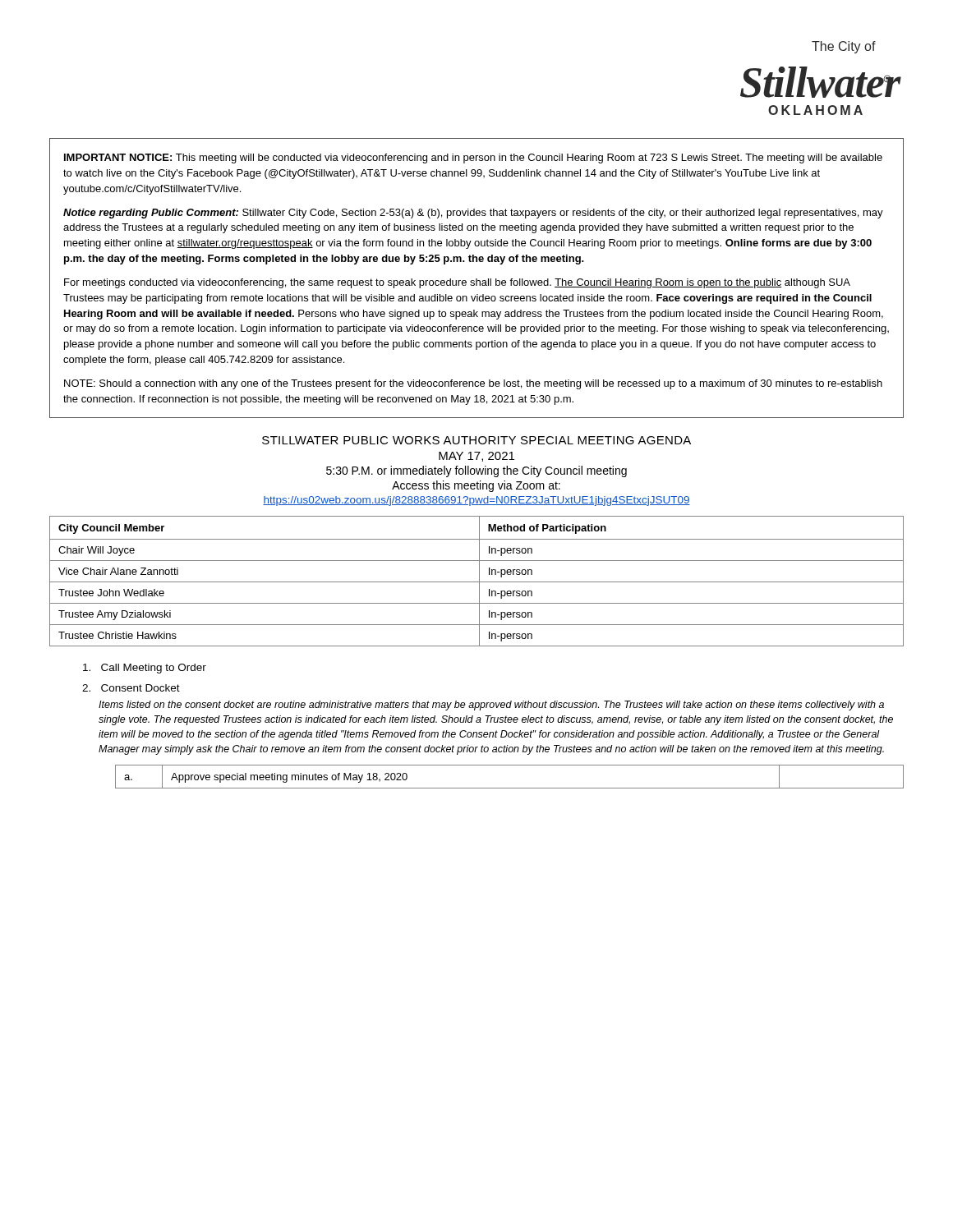Locate the text "Call Meeting to Order"
The image size is (953, 1232).
coord(144,667)
